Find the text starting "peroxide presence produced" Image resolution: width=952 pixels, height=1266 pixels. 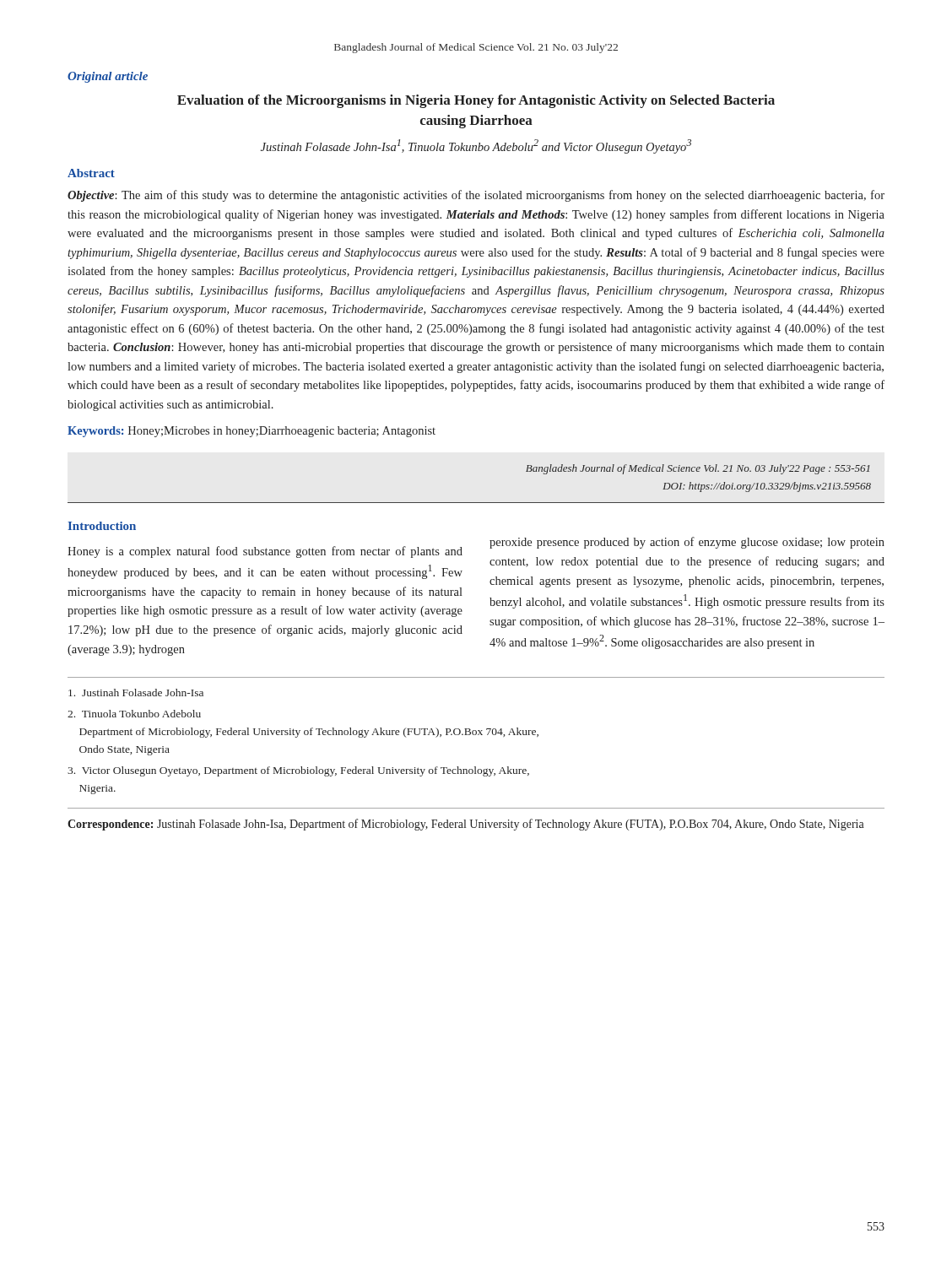coord(687,592)
